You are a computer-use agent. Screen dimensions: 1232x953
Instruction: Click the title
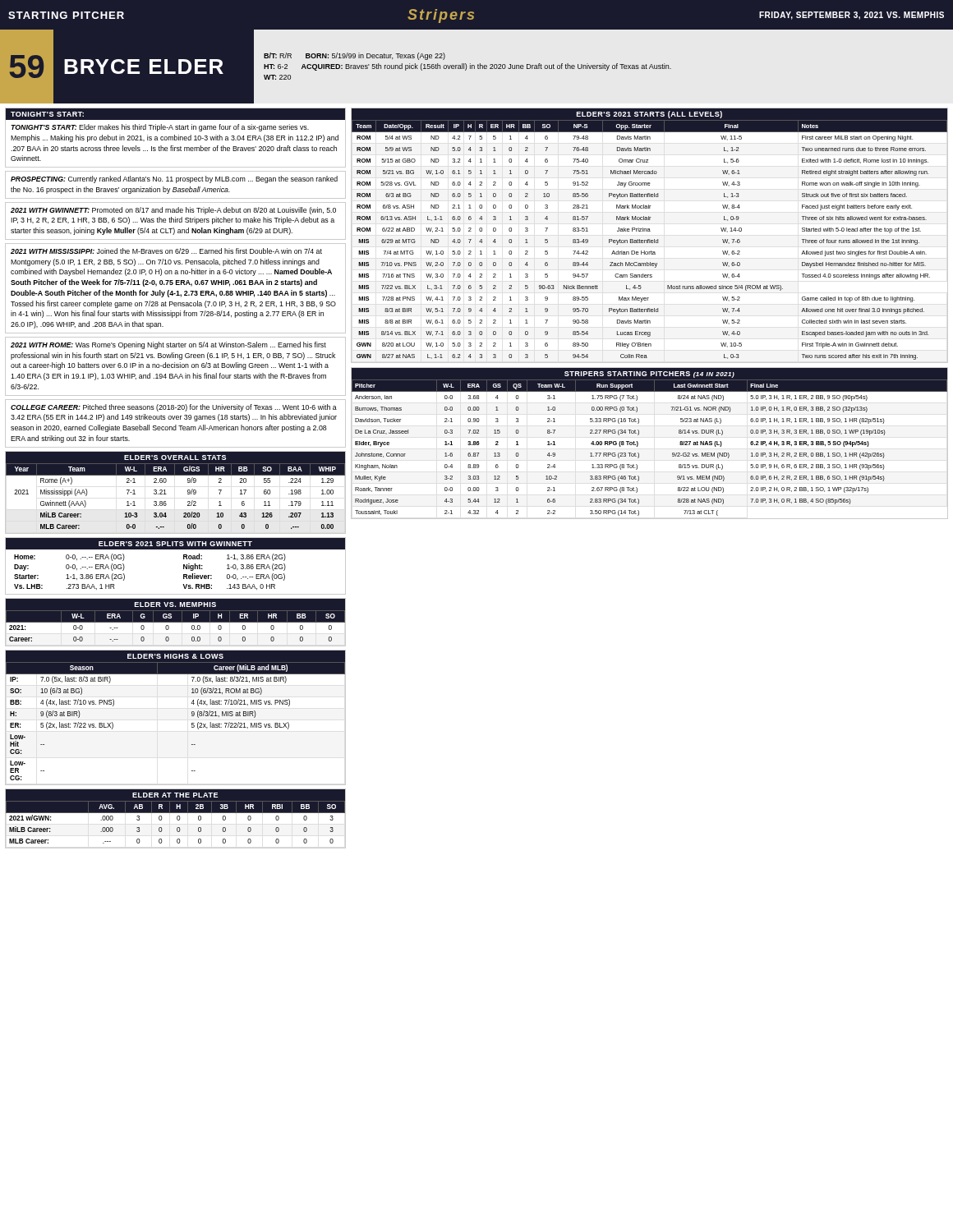click(x=27, y=67)
